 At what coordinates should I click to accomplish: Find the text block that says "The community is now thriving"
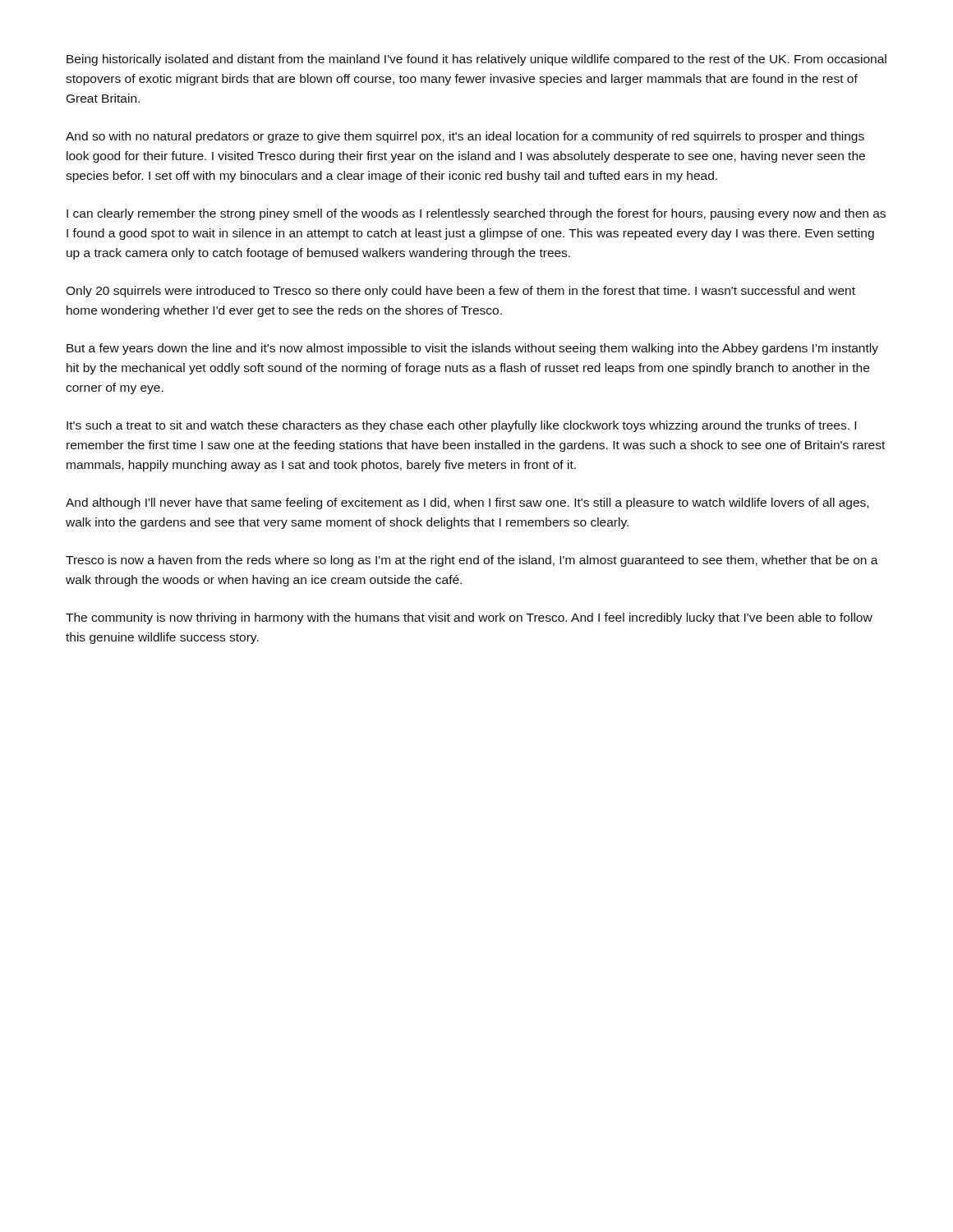[x=469, y=627]
